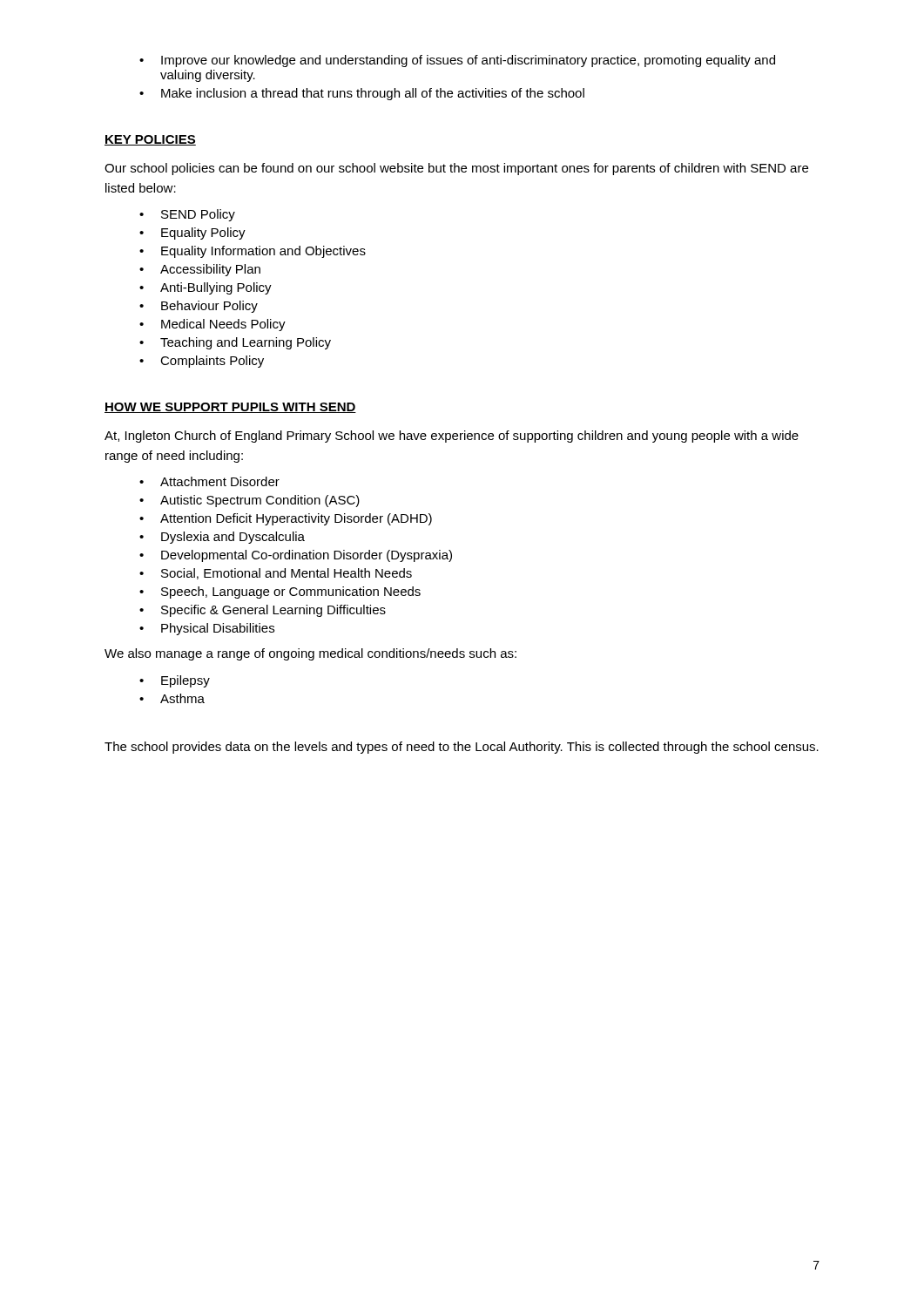Navigate to the element starting "• Make inclusion a thread that runs"
The height and width of the screenshot is (1307, 924).
[362, 93]
